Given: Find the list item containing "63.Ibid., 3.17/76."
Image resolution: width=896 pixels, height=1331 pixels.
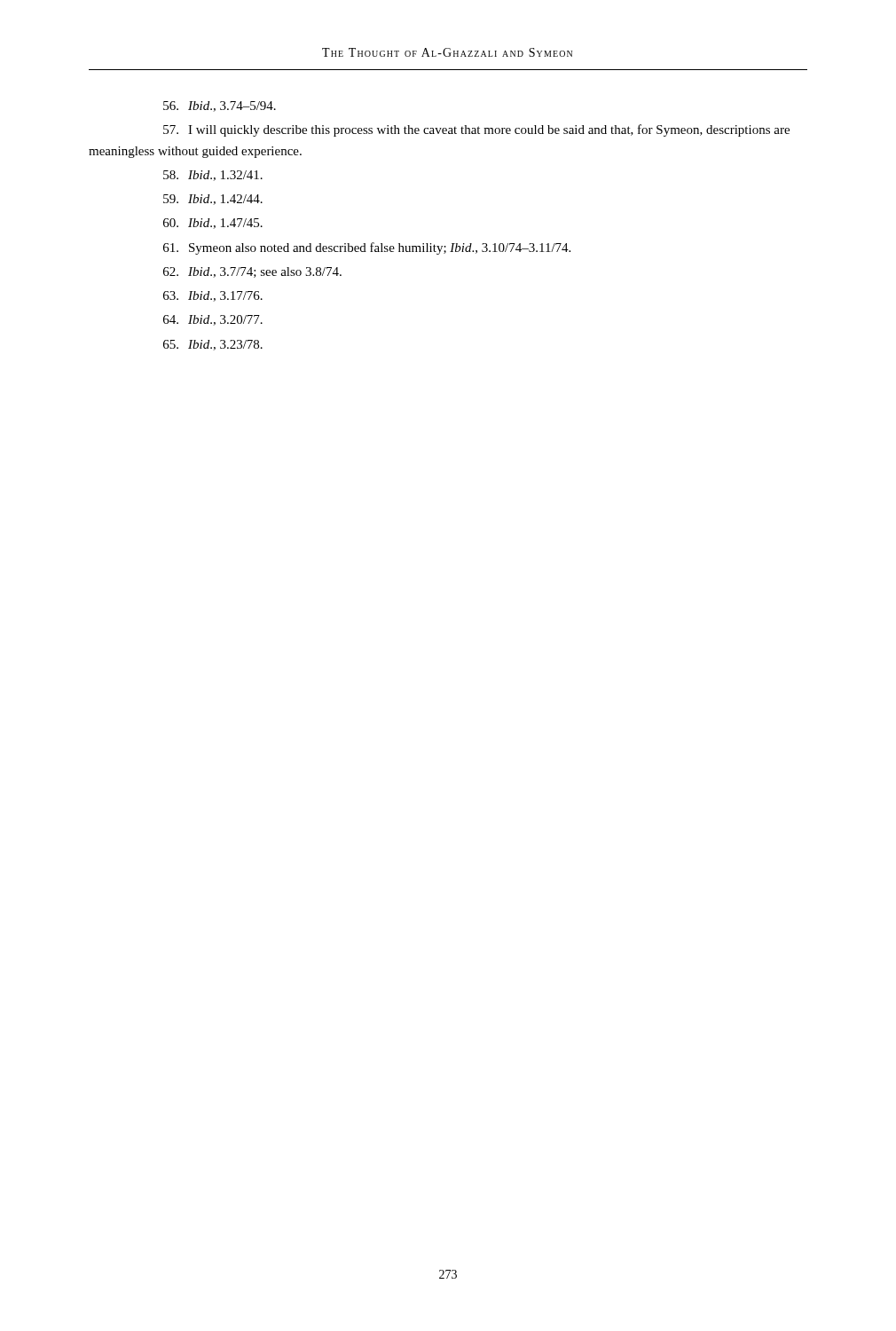Looking at the screenshot, I should pos(203,296).
